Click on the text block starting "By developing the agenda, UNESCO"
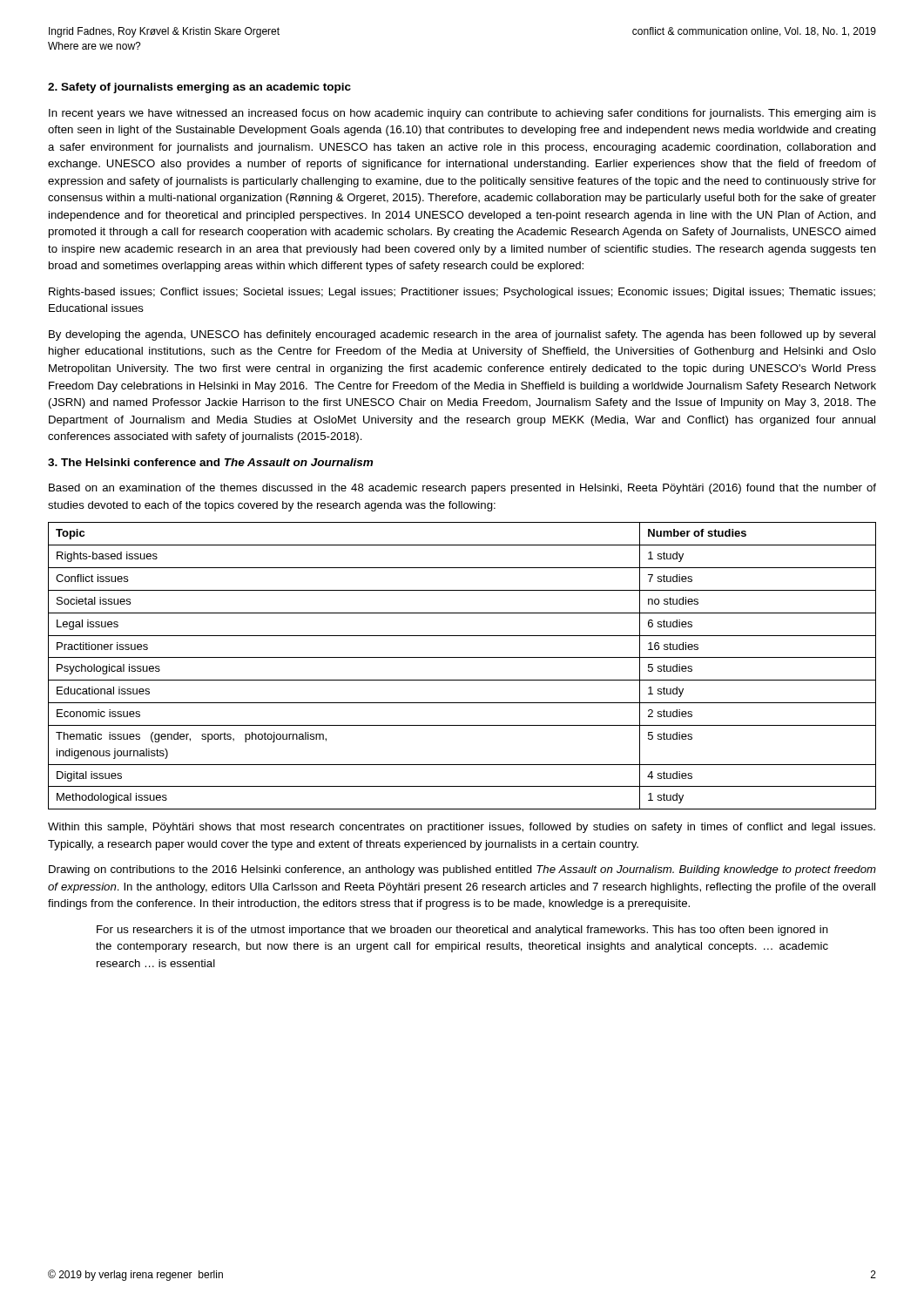 coord(462,385)
